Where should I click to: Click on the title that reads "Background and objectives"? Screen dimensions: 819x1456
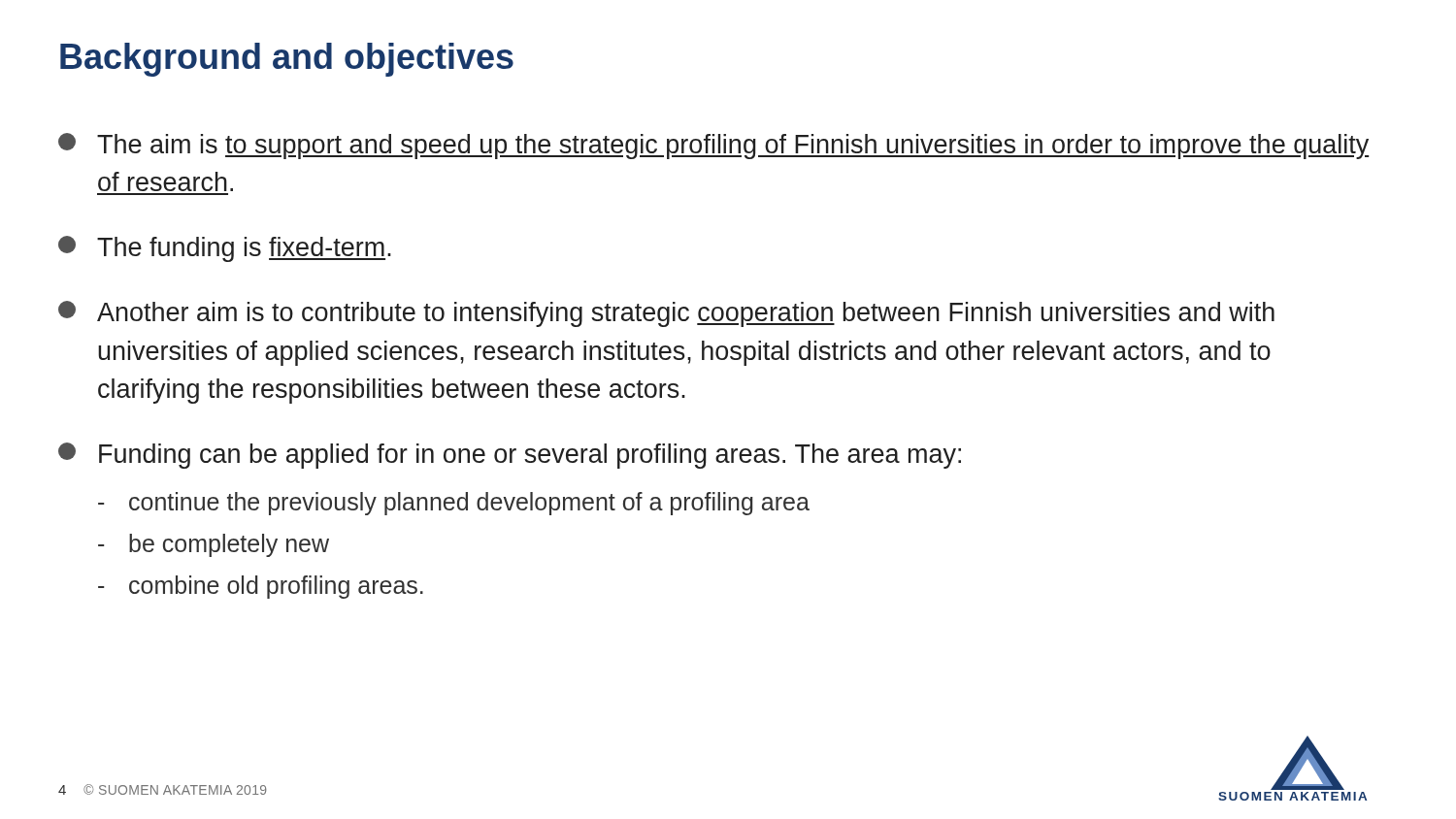coord(287,60)
